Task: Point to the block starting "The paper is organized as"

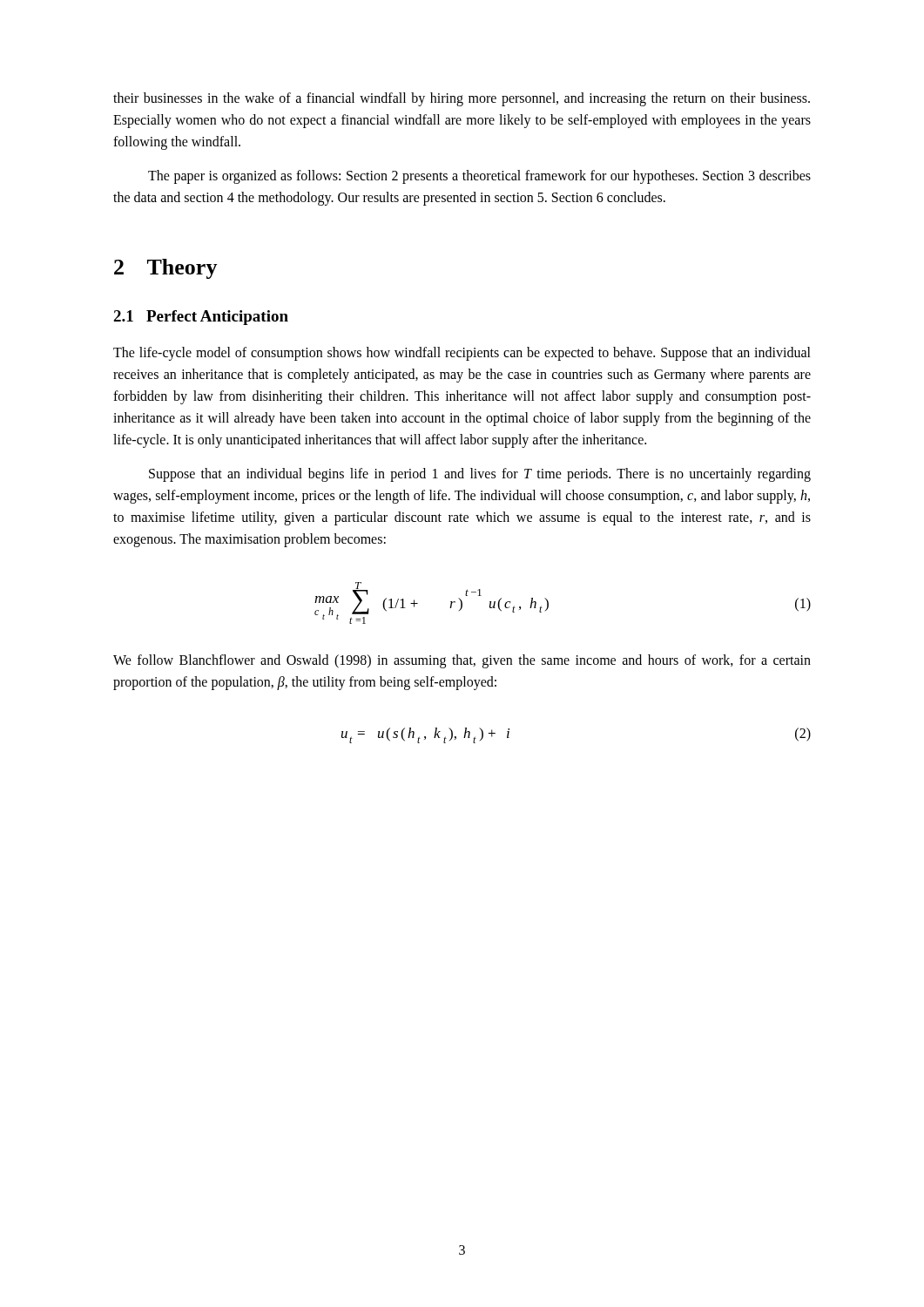Action: click(x=462, y=187)
